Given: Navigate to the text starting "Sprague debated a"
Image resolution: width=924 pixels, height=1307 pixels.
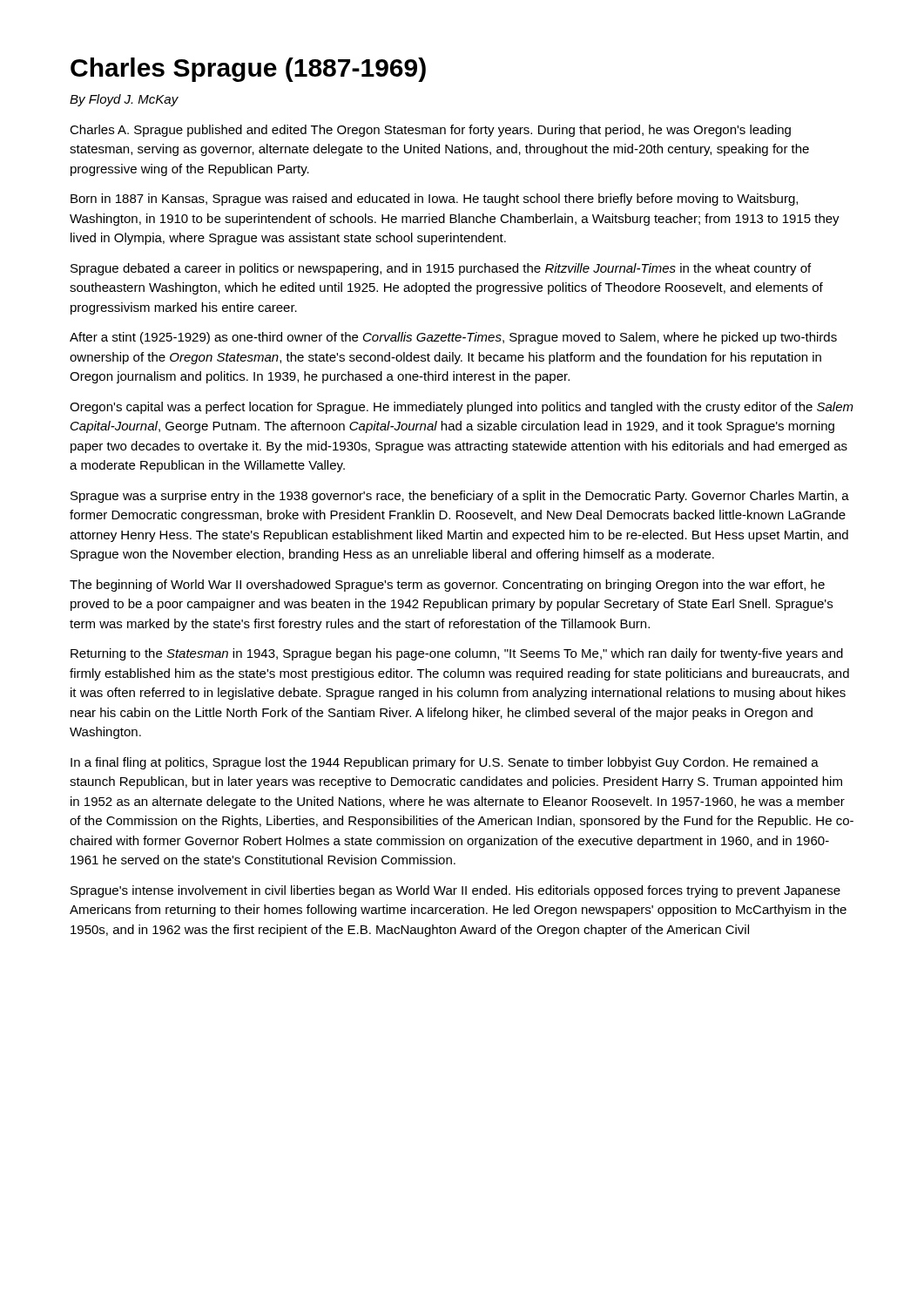Looking at the screenshot, I should pos(446,287).
